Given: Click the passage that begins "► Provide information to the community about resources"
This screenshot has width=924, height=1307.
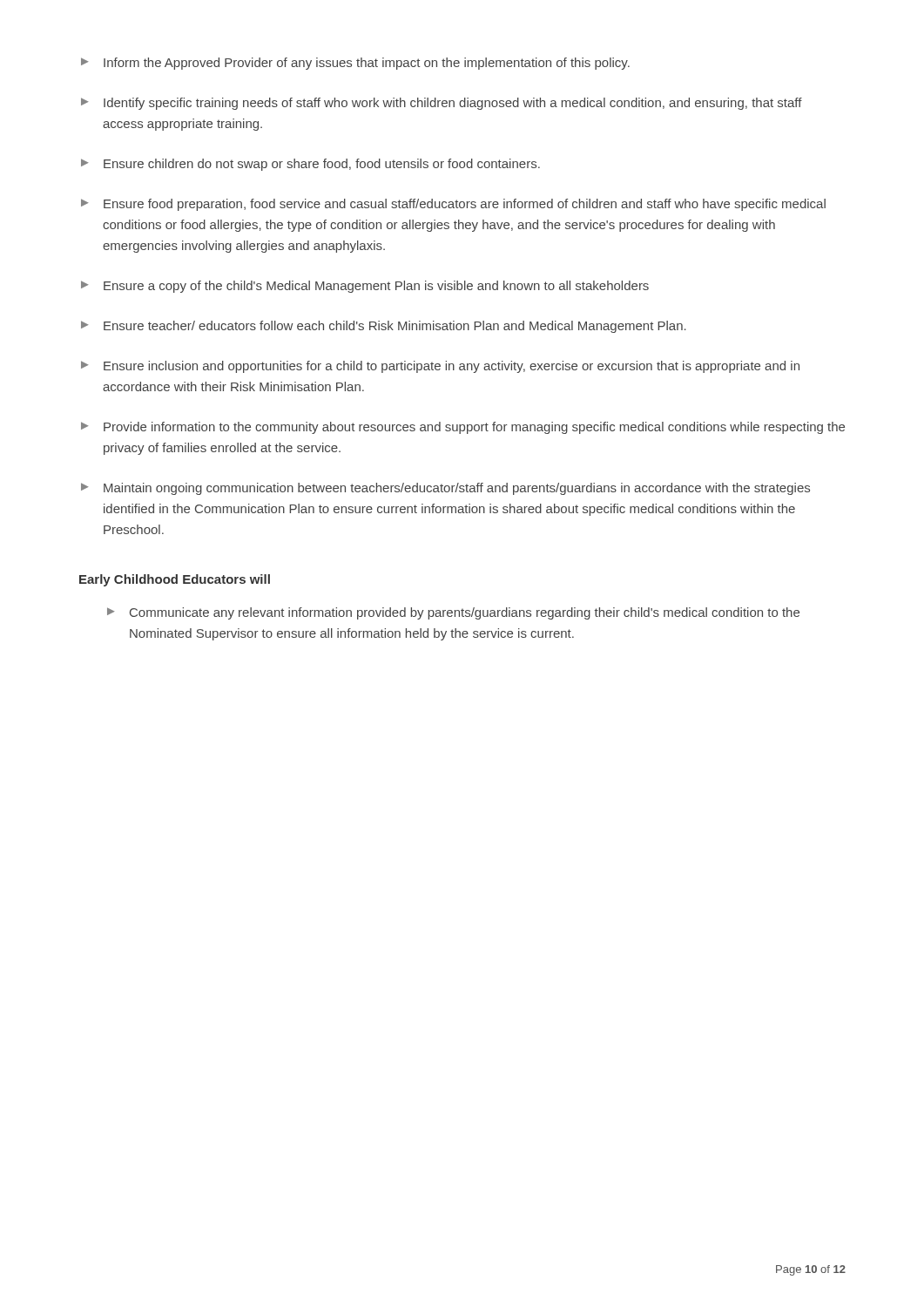Looking at the screenshot, I should pyautogui.click(x=462, y=437).
